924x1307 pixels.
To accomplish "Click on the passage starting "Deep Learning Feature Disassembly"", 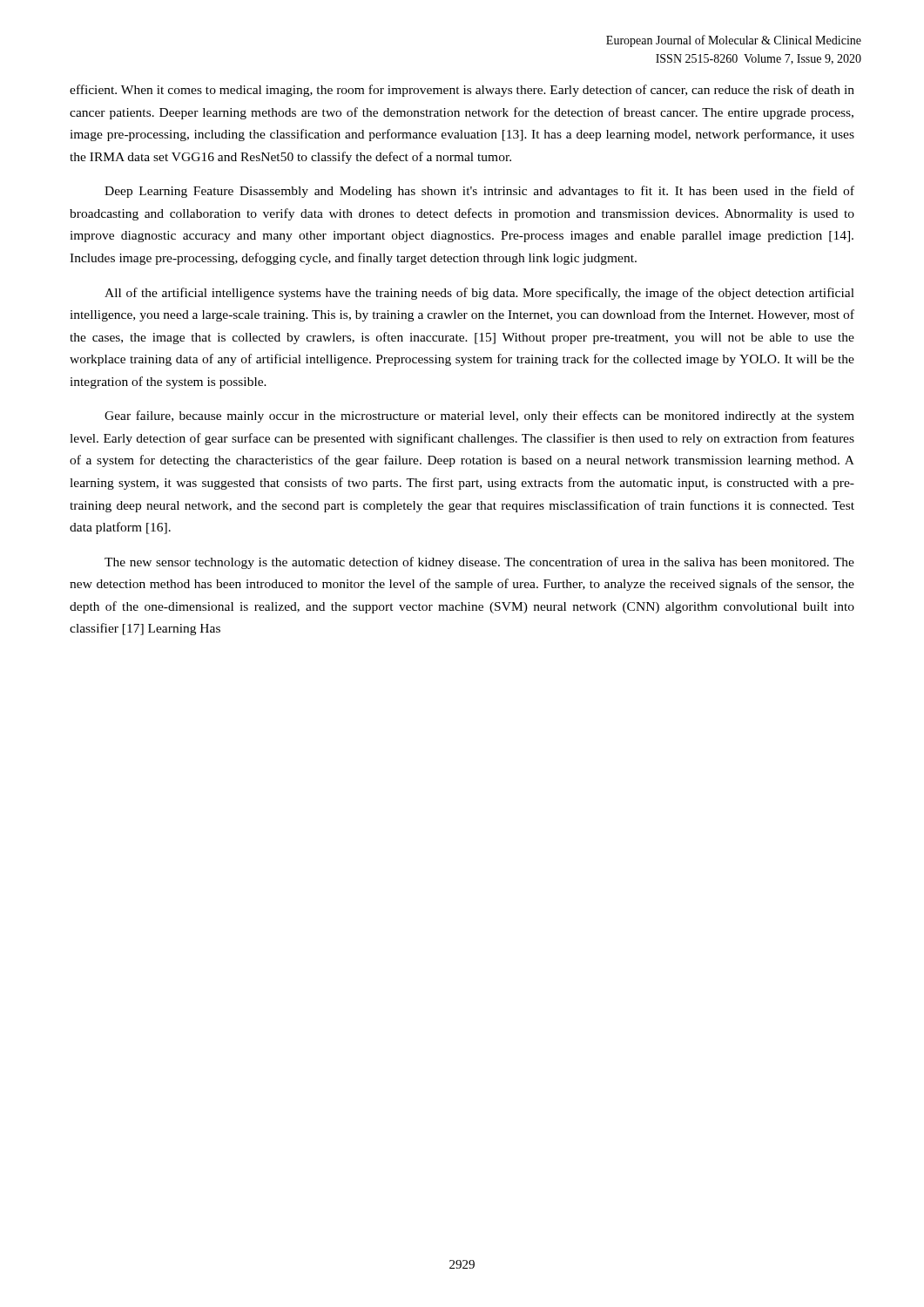I will pos(462,224).
